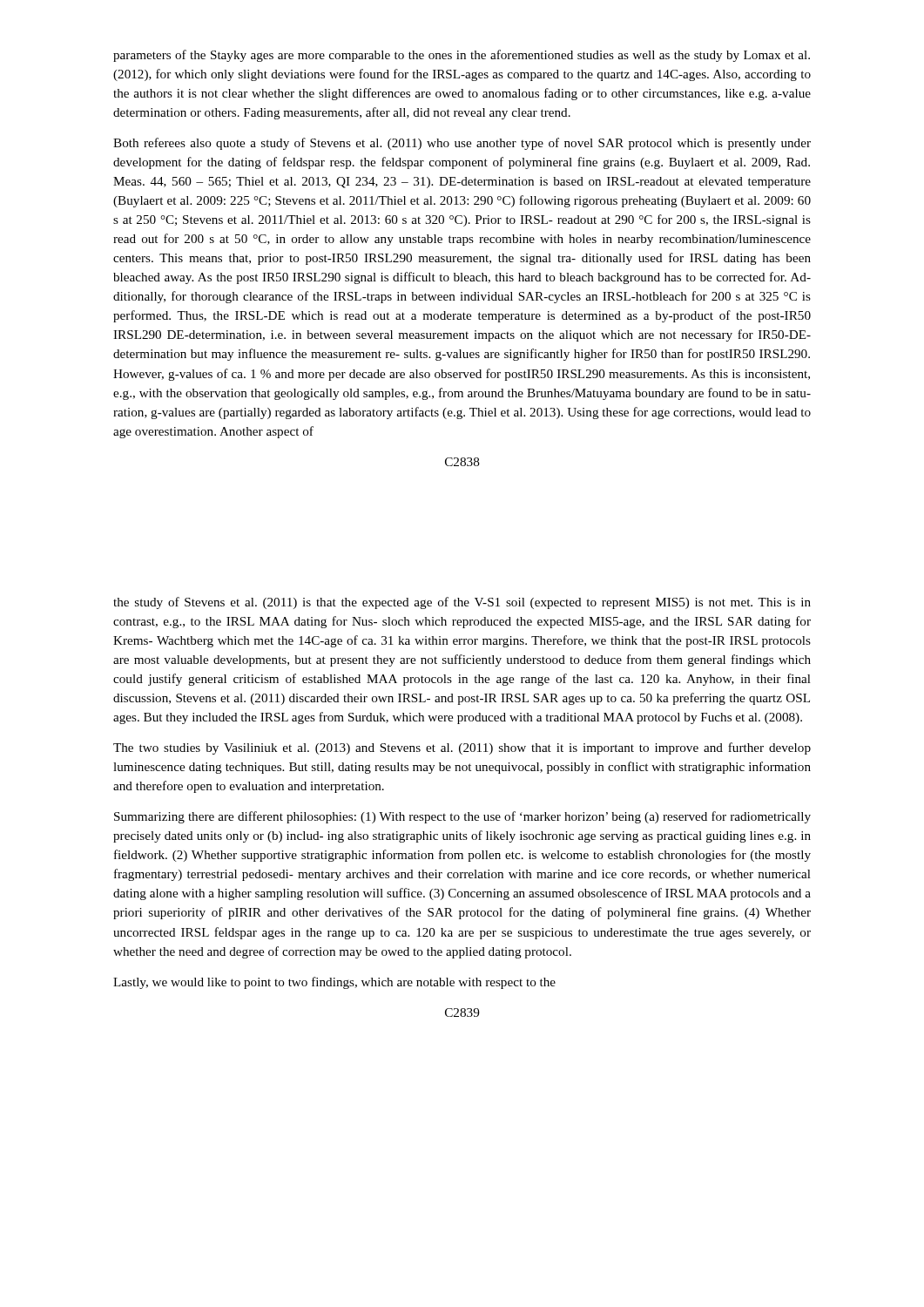
Task: Click on the text block with the text "Summarizing there are different philosophies: (1) With"
Action: point(462,883)
